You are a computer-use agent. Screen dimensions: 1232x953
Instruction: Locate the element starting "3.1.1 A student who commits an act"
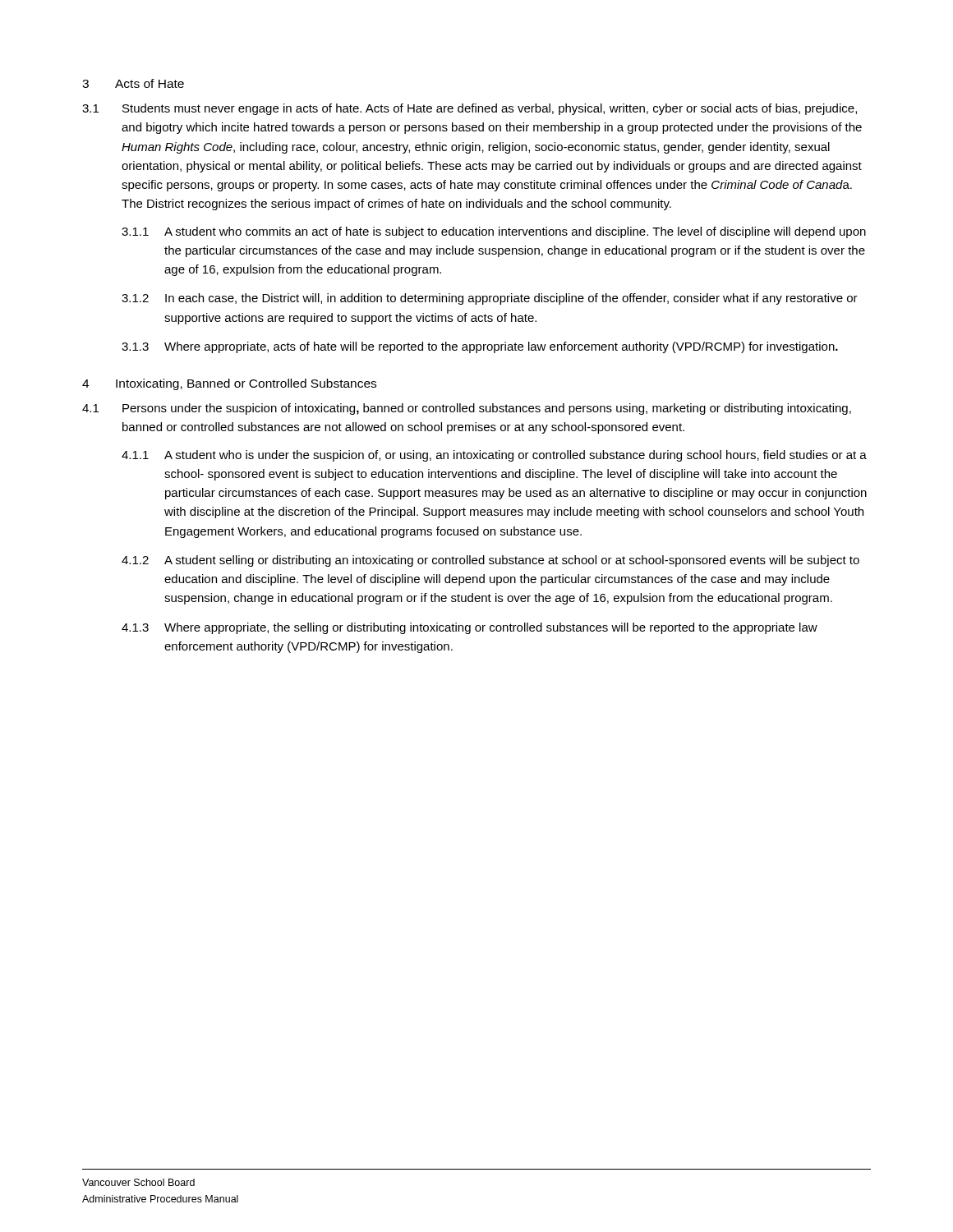[496, 250]
